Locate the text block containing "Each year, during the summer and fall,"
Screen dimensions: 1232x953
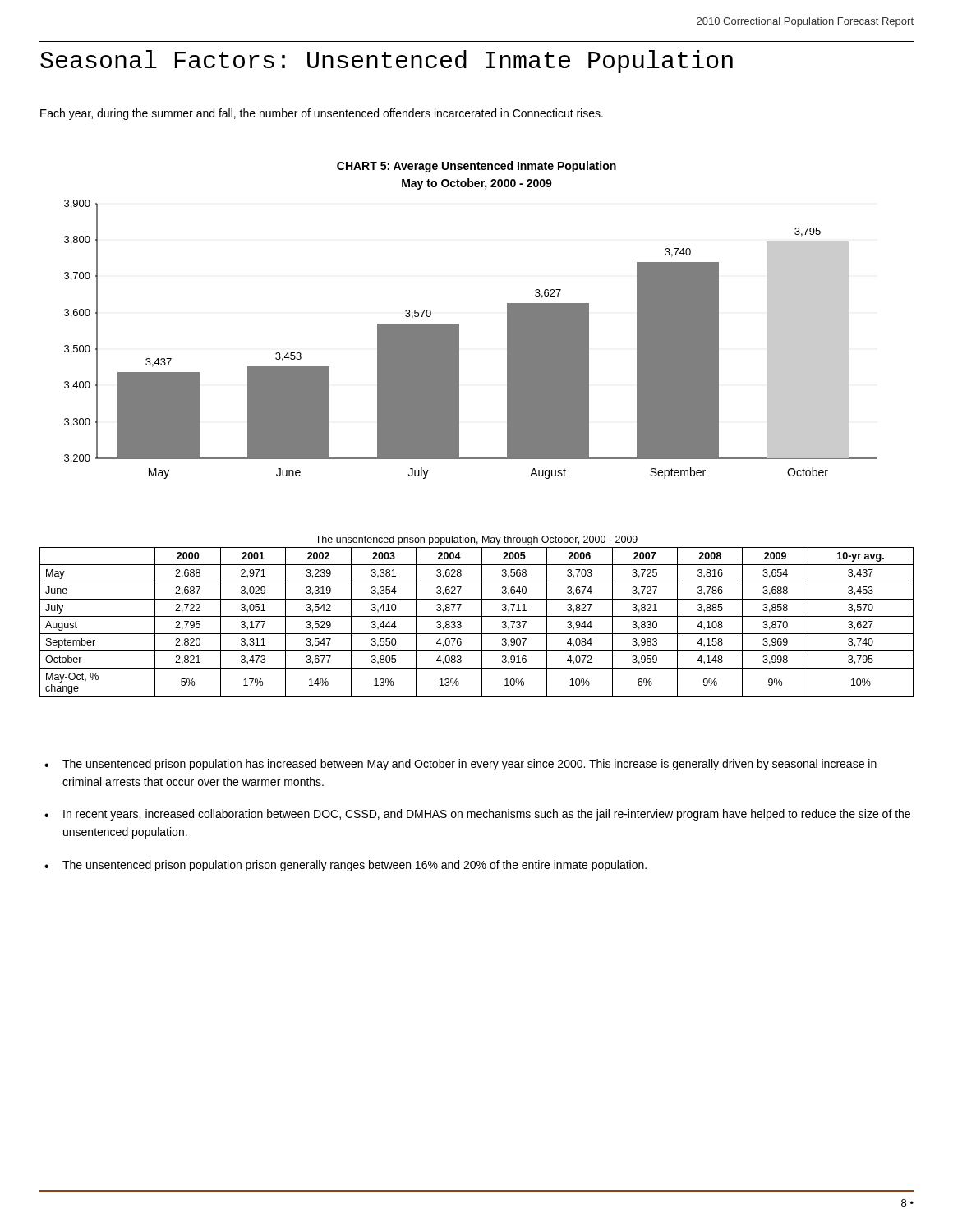point(322,113)
